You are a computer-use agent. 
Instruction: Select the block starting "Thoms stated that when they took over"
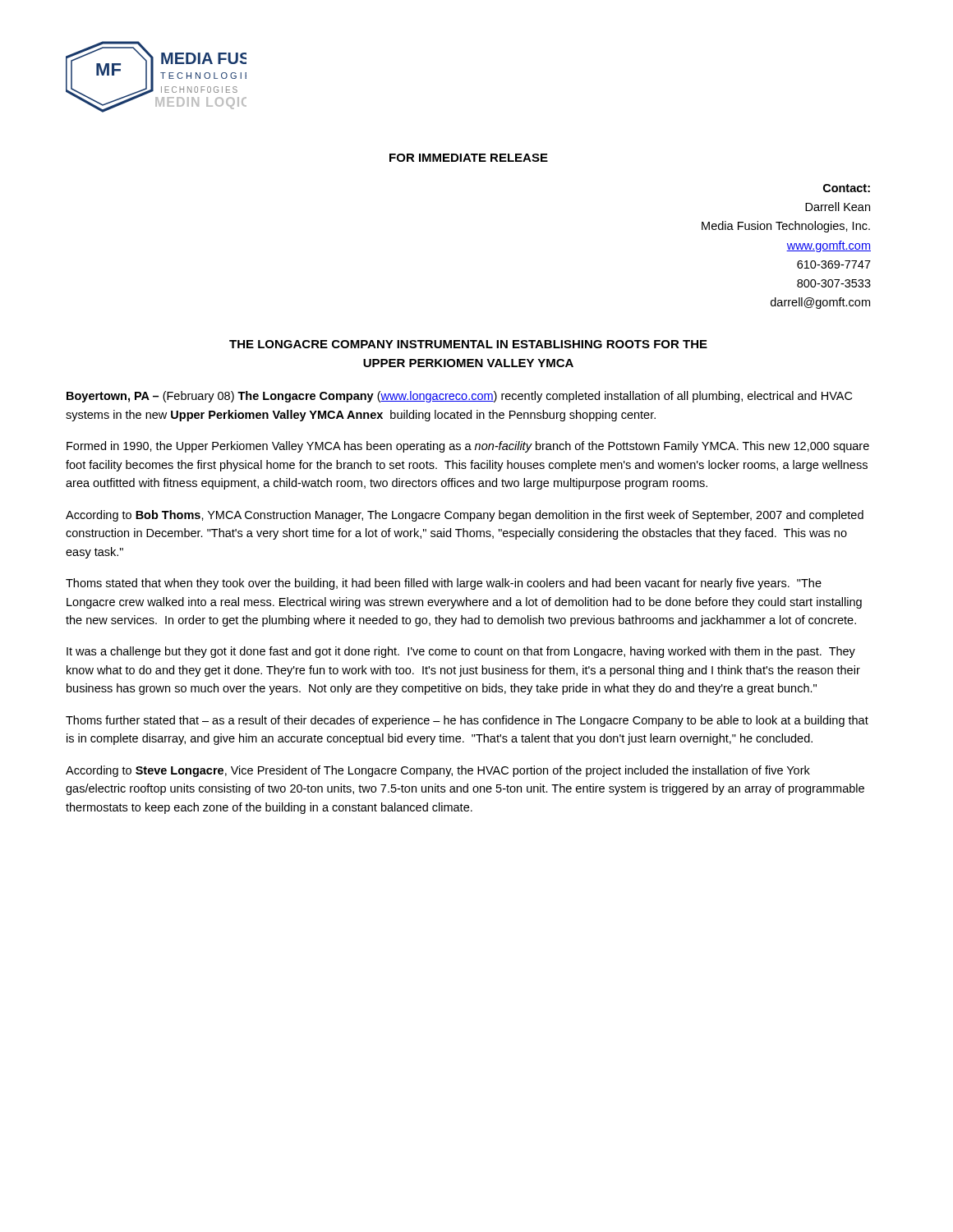464,602
